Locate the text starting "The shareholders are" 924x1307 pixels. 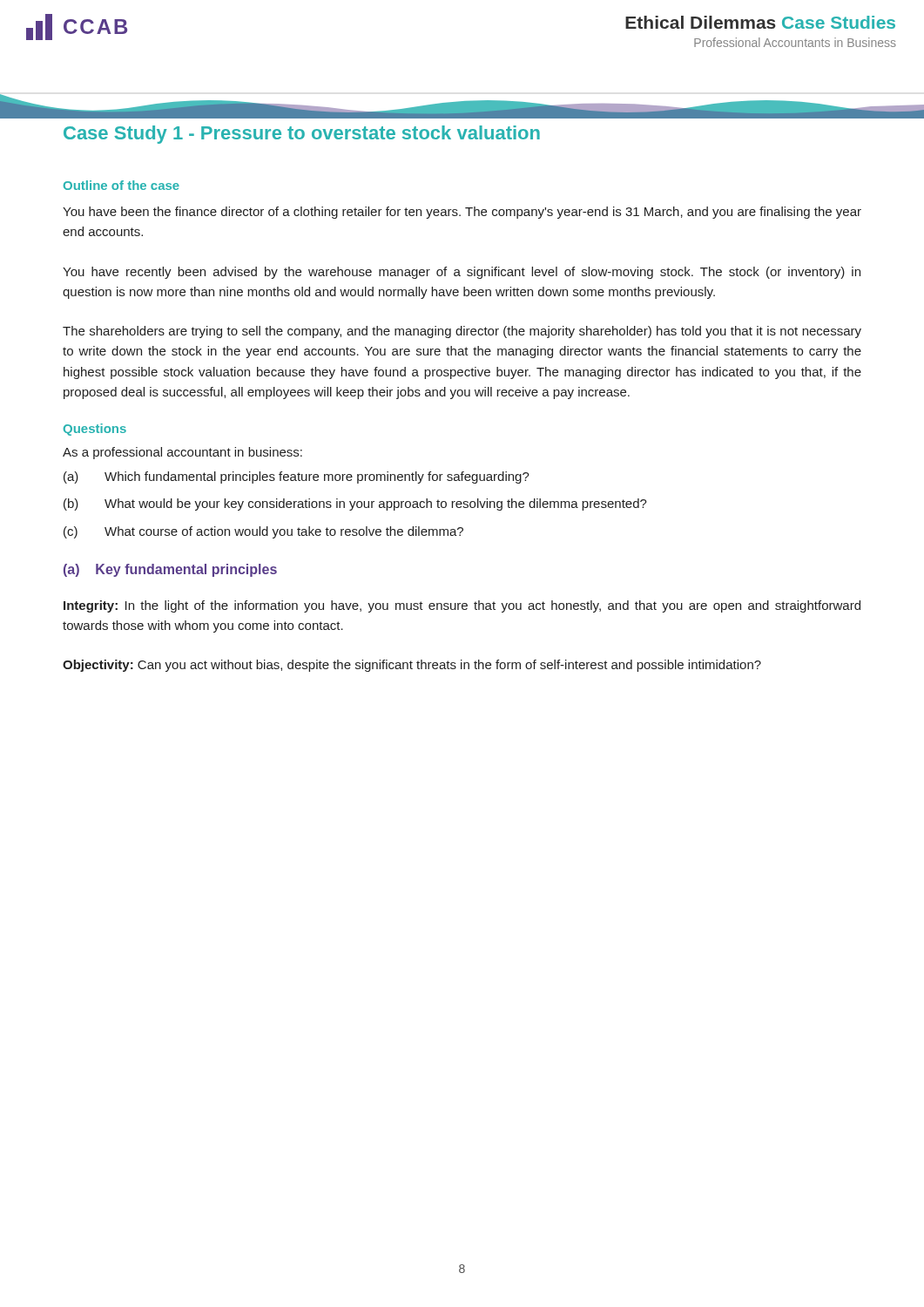[x=462, y=361]
